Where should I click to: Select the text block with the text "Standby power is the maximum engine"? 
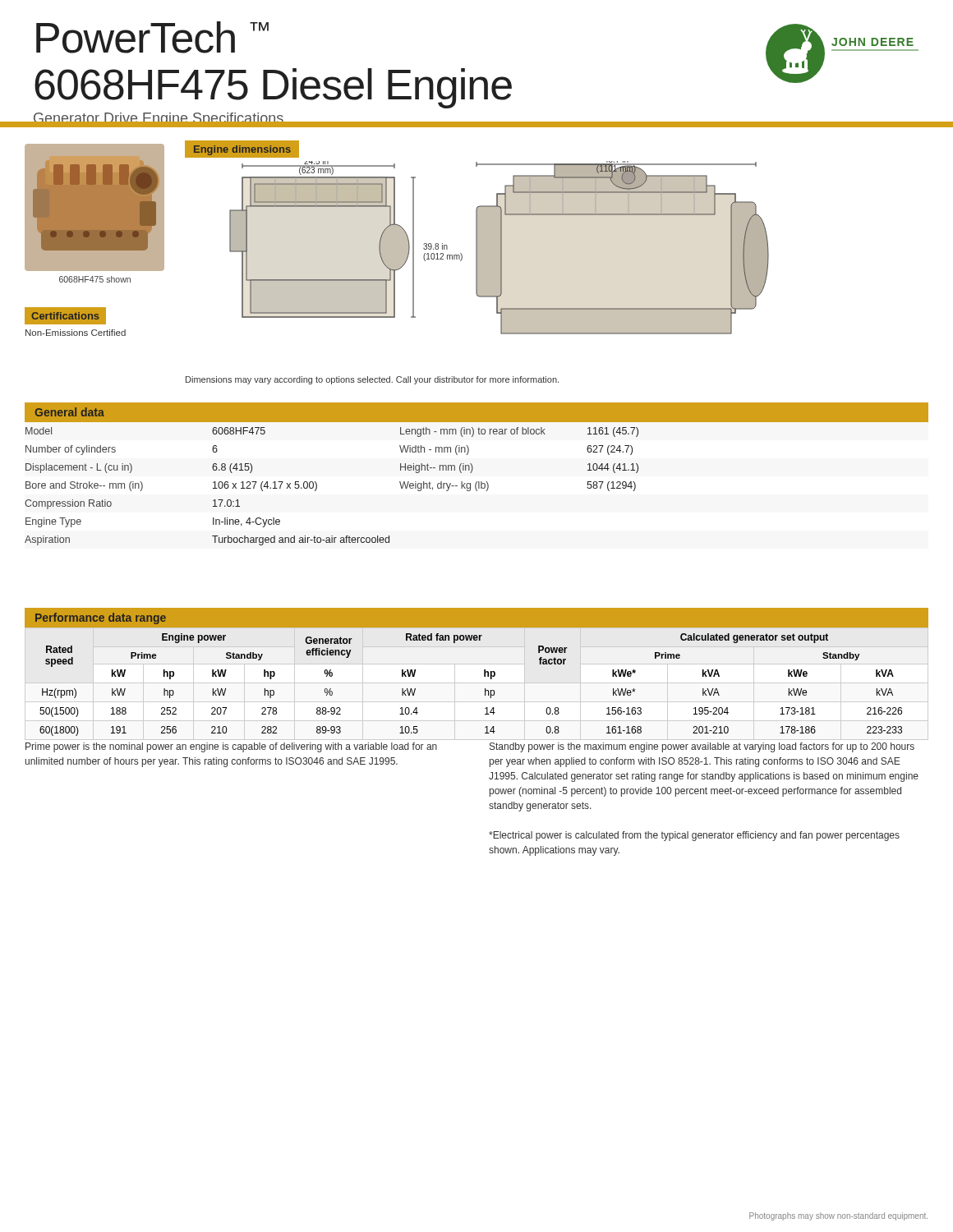coord(704,798)
